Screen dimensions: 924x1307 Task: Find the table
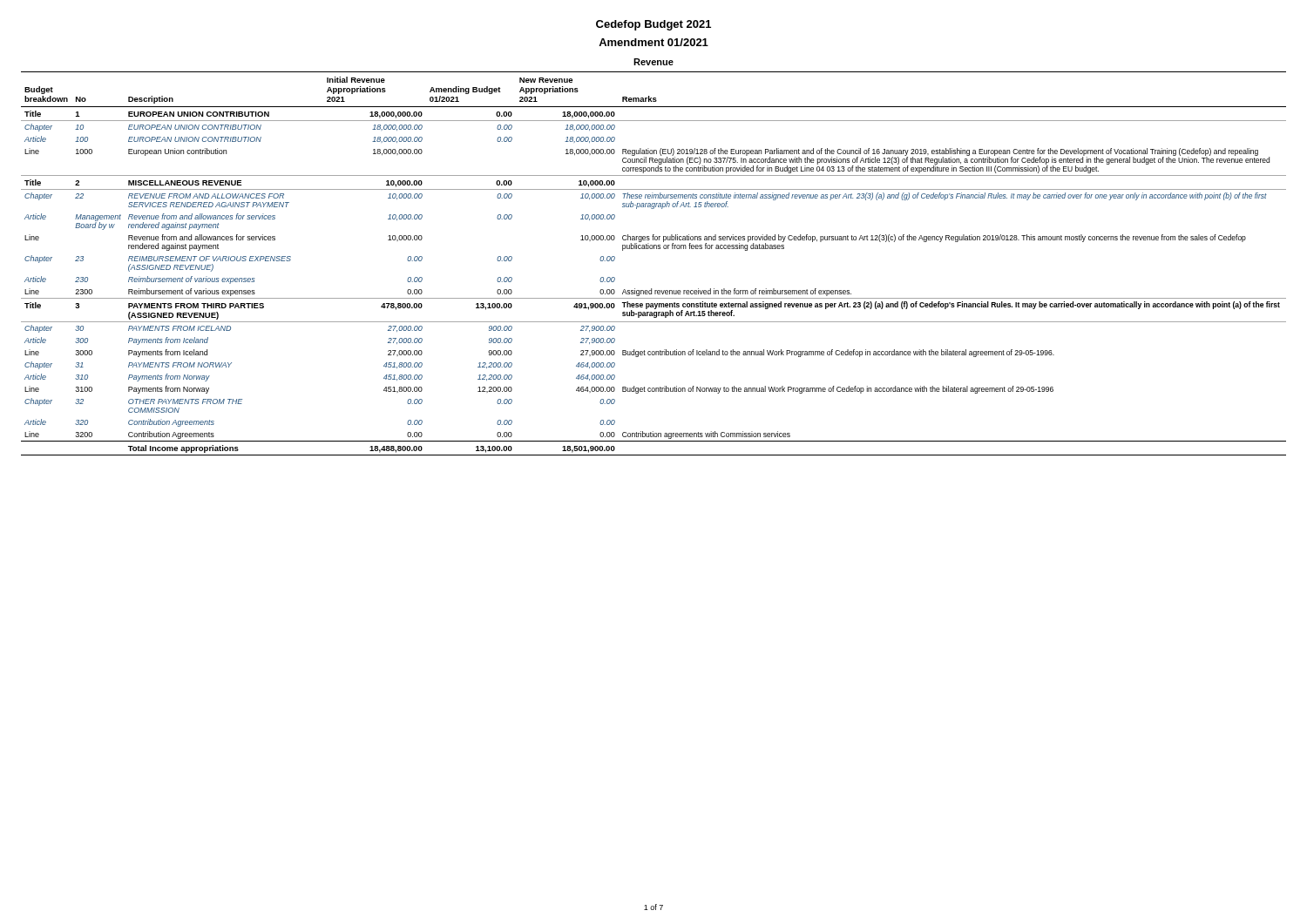point(654,263)
